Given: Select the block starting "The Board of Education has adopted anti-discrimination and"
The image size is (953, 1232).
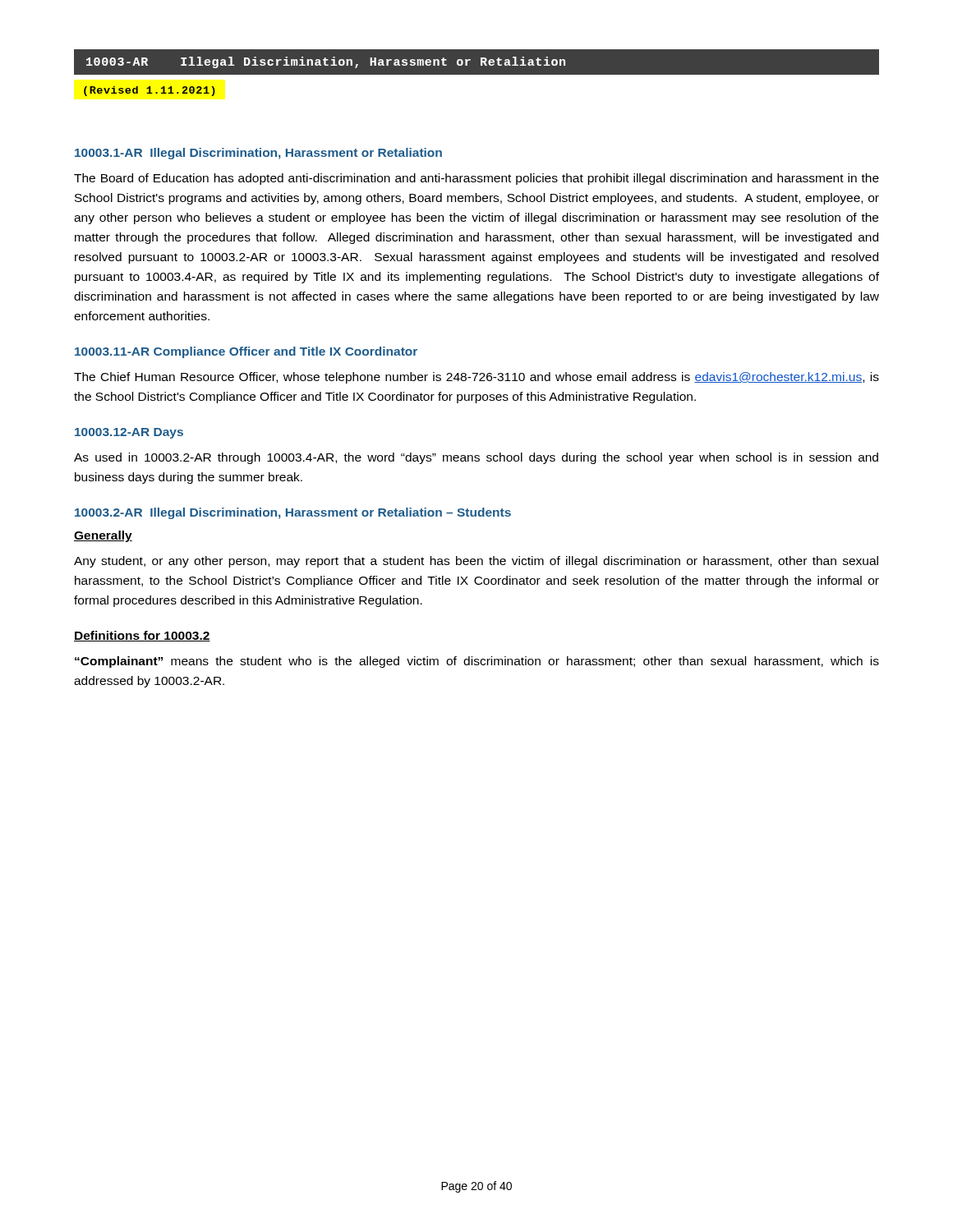Looking at the screenshot, I should pyautogui.click(x=476, y=247).
